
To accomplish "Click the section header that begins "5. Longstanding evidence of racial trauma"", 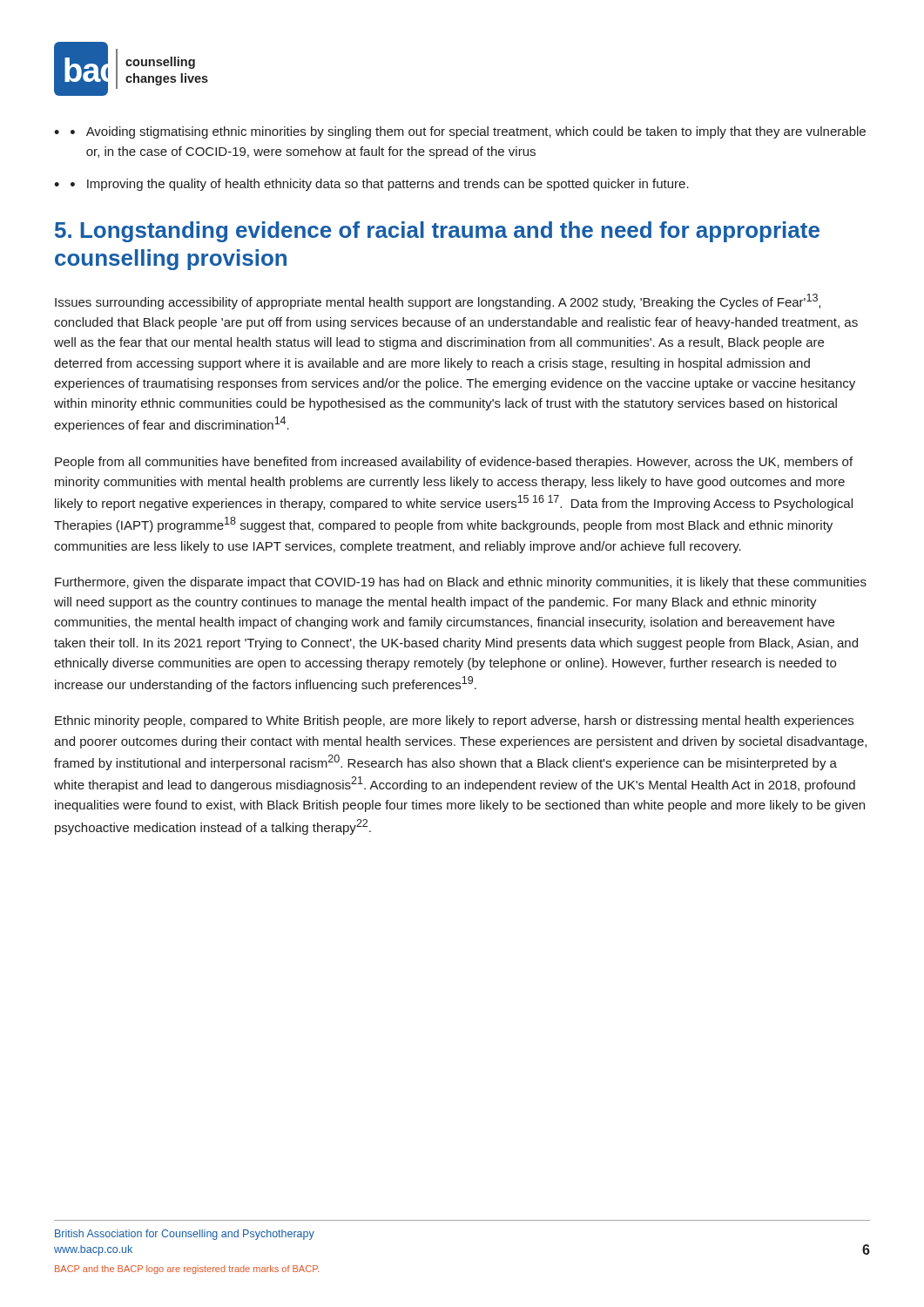I will [x=437, y=244].
